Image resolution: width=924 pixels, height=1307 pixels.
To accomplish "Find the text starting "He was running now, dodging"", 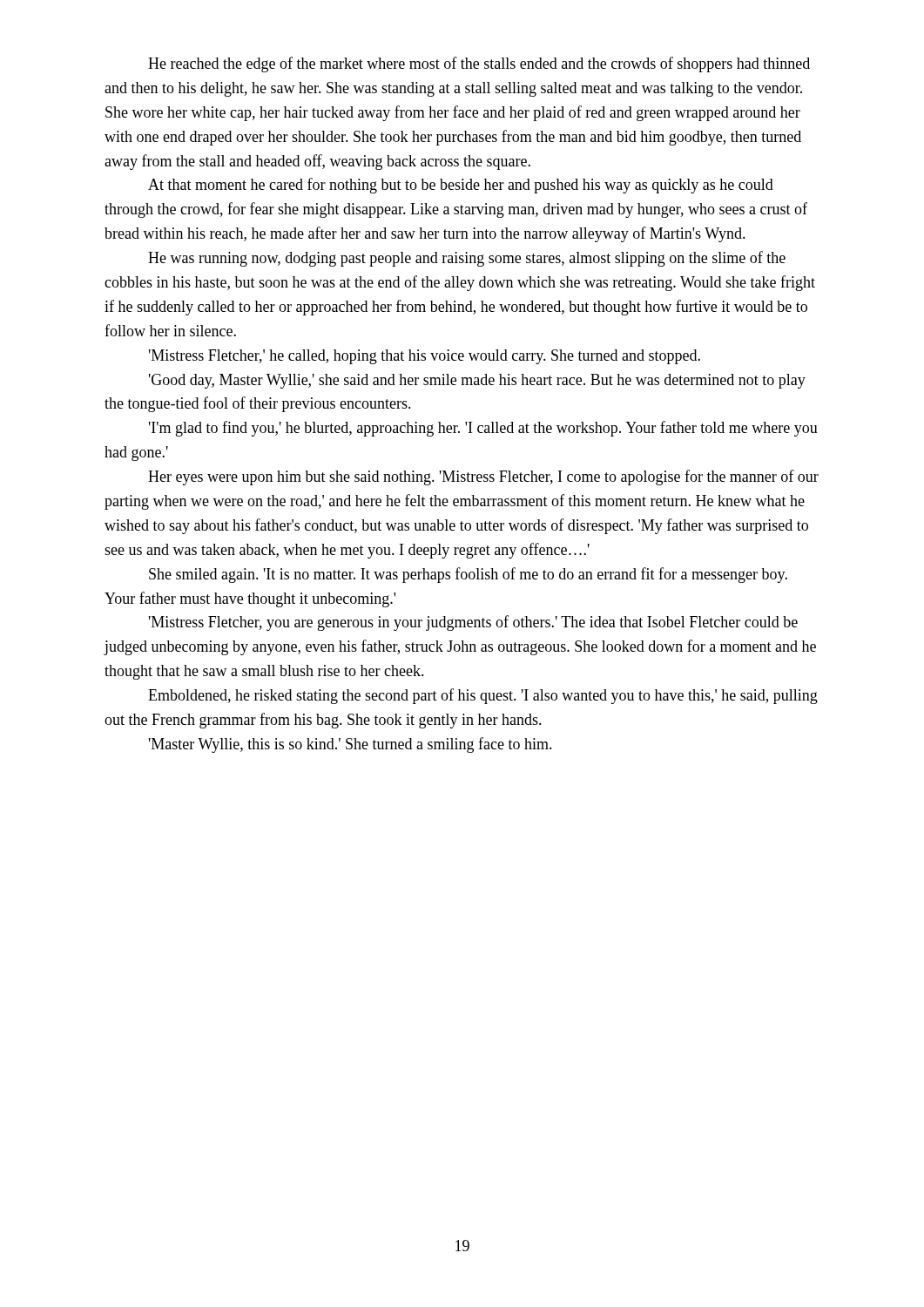I will point(462,295).
